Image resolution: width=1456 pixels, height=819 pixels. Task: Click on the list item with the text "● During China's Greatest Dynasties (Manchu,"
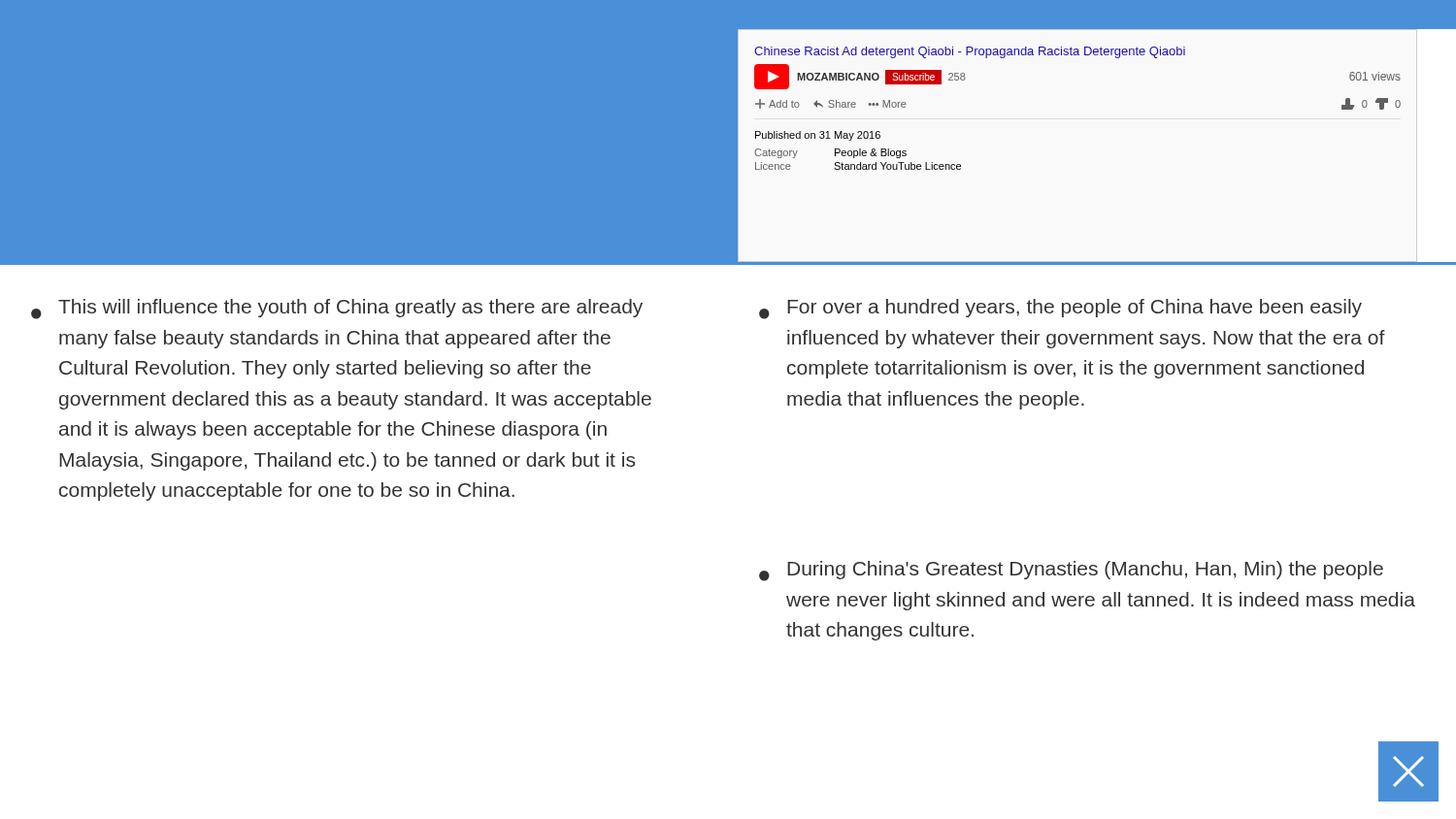[1087, 599]
